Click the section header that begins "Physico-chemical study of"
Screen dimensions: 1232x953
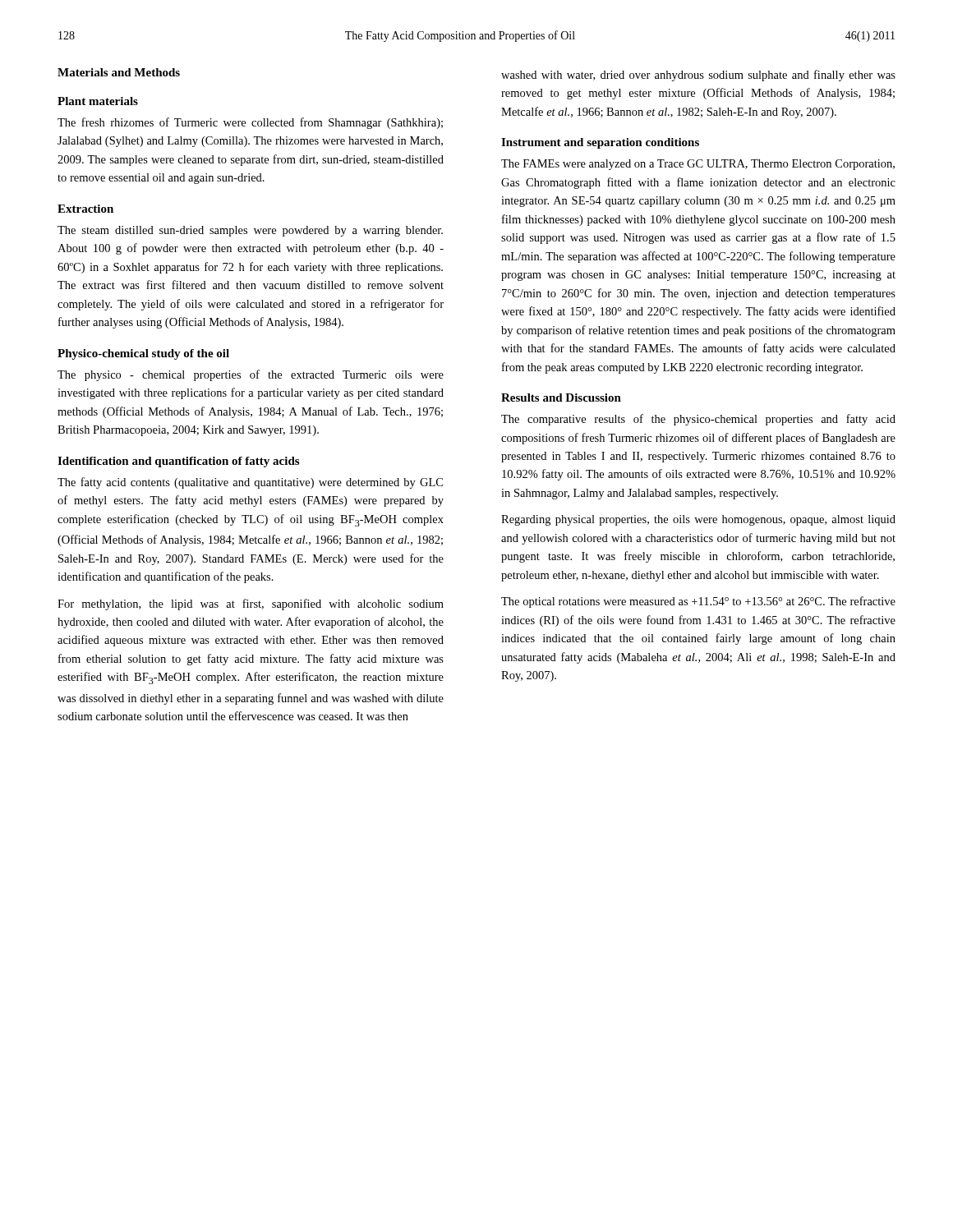click(143, 353)
